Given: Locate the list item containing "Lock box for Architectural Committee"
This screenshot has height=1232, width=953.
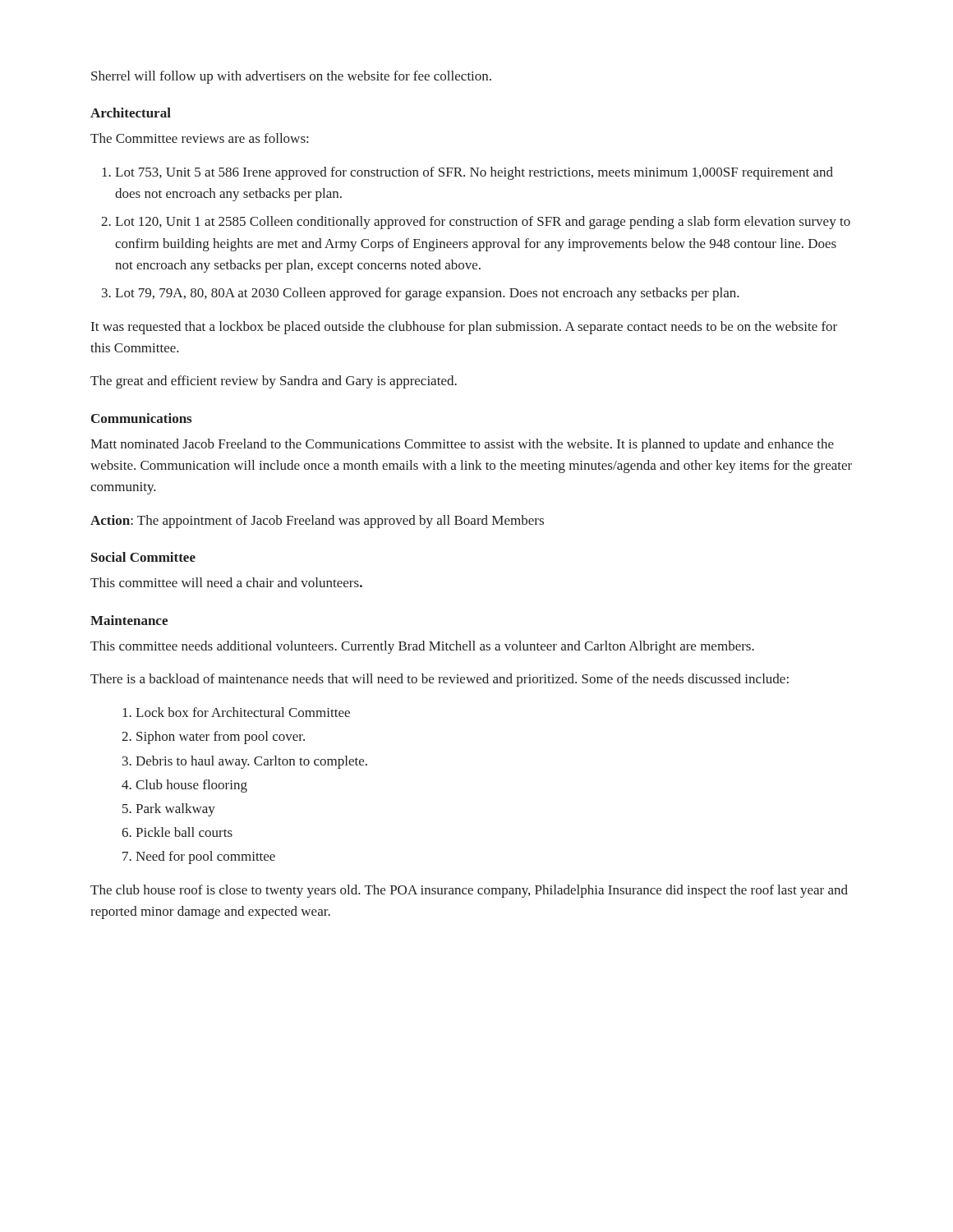Looking at the screenshot, I should [243, 713].
